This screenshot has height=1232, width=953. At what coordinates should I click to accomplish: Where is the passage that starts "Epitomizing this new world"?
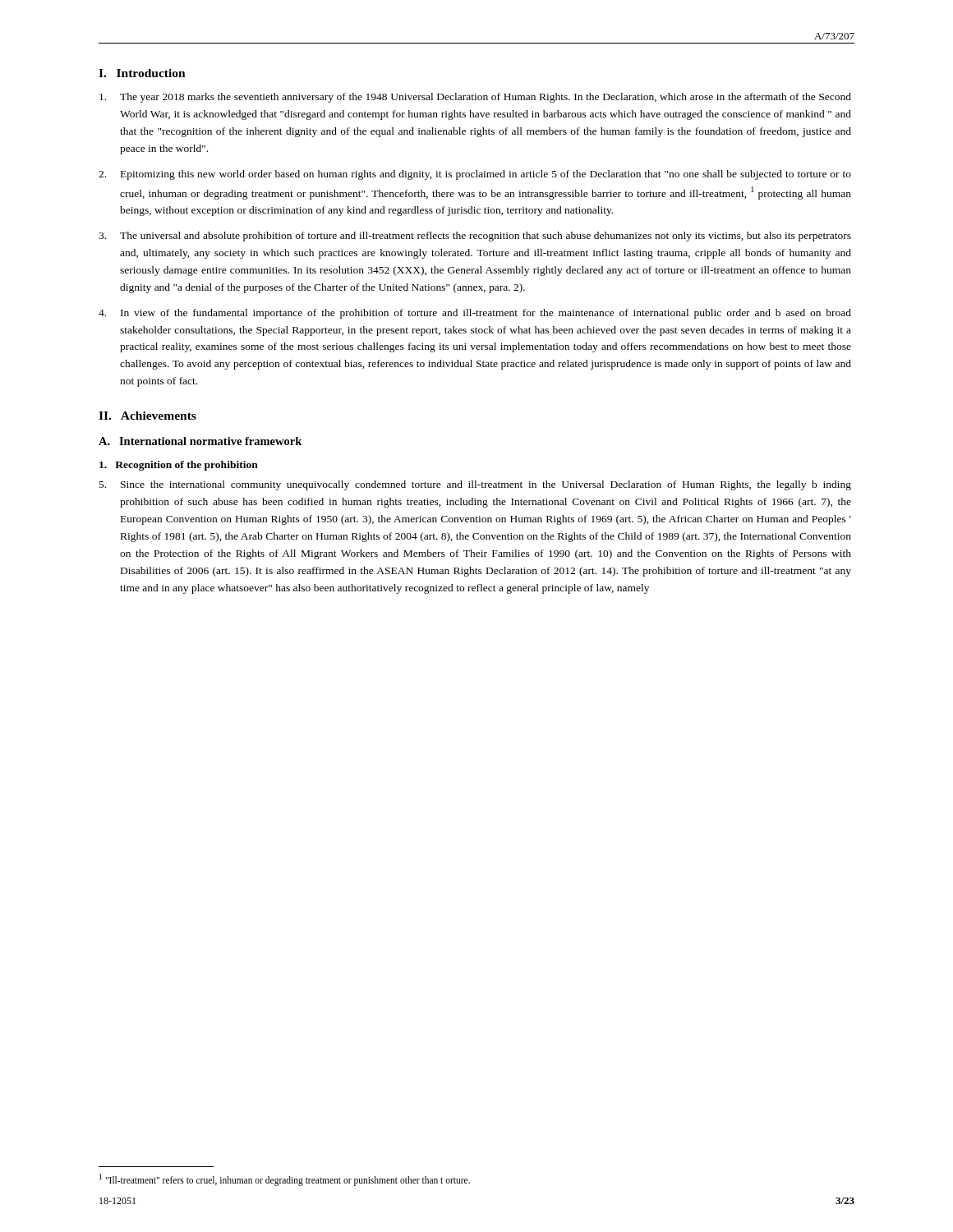475,192
